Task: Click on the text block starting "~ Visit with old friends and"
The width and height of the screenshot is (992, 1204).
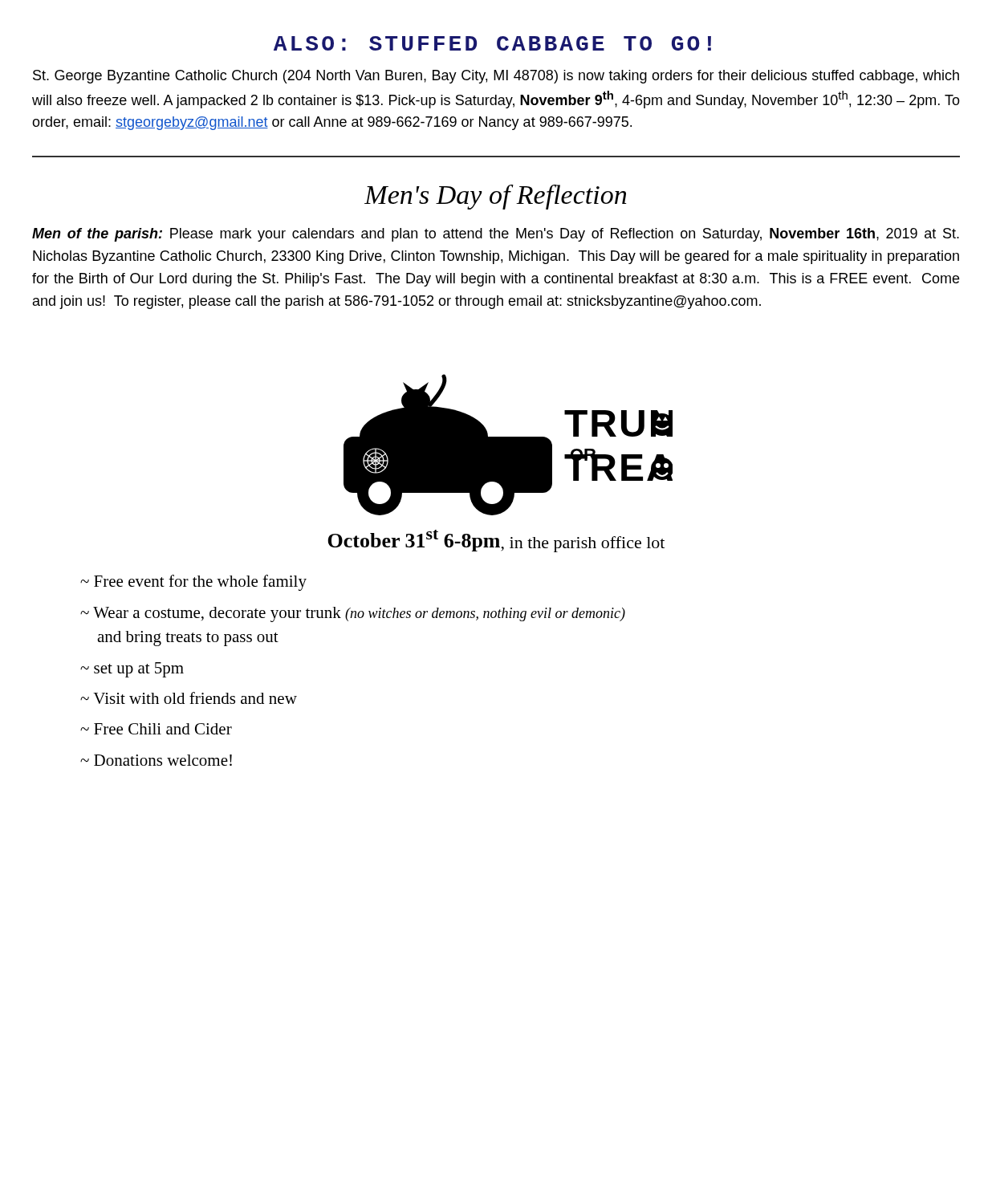Action: (x=189, y=698)
